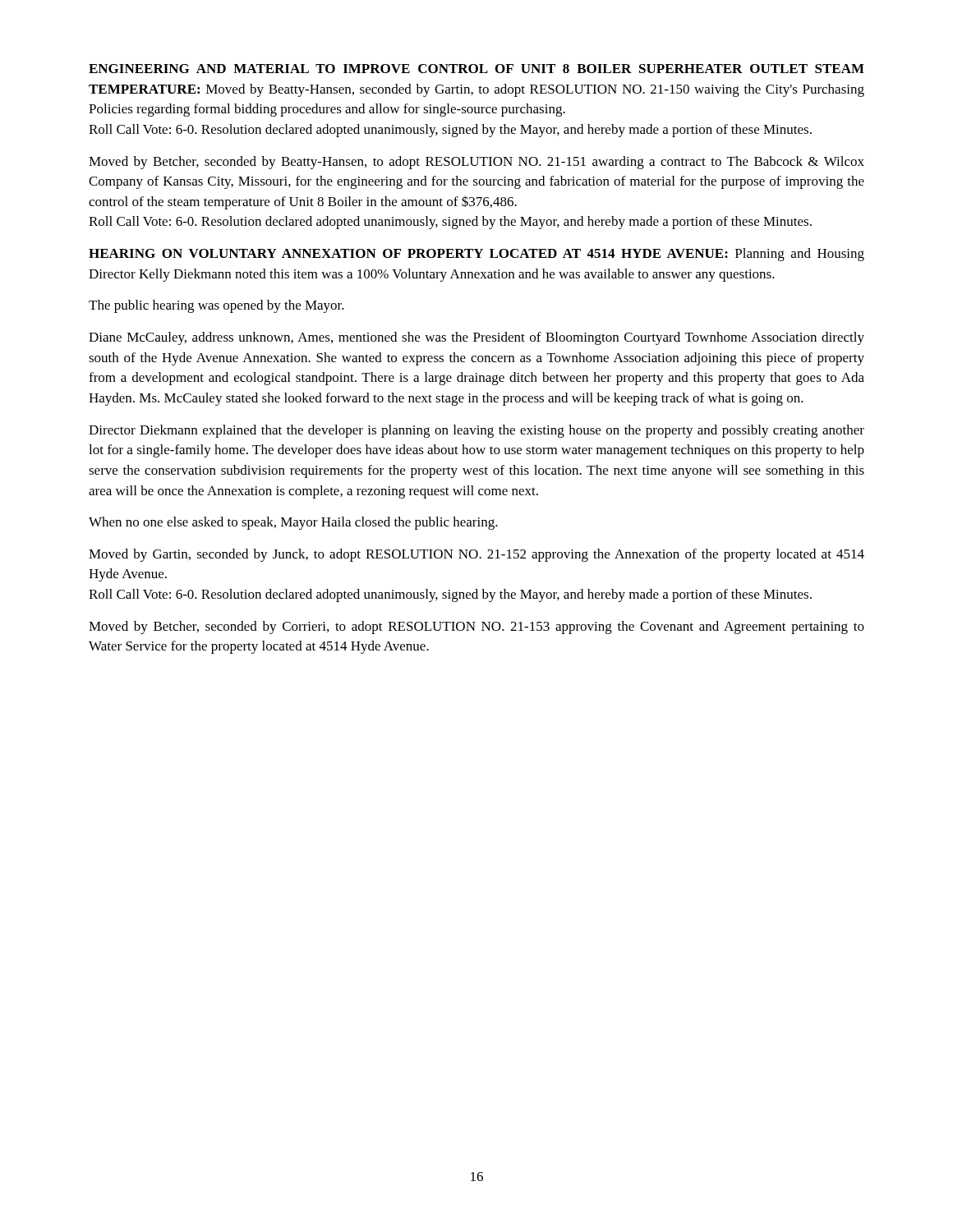Image resolution: width=953 pixels, height=1232 pixels.
Task: Locate the text block that reads "Director Diekmann explained that"
Action: 476,461
